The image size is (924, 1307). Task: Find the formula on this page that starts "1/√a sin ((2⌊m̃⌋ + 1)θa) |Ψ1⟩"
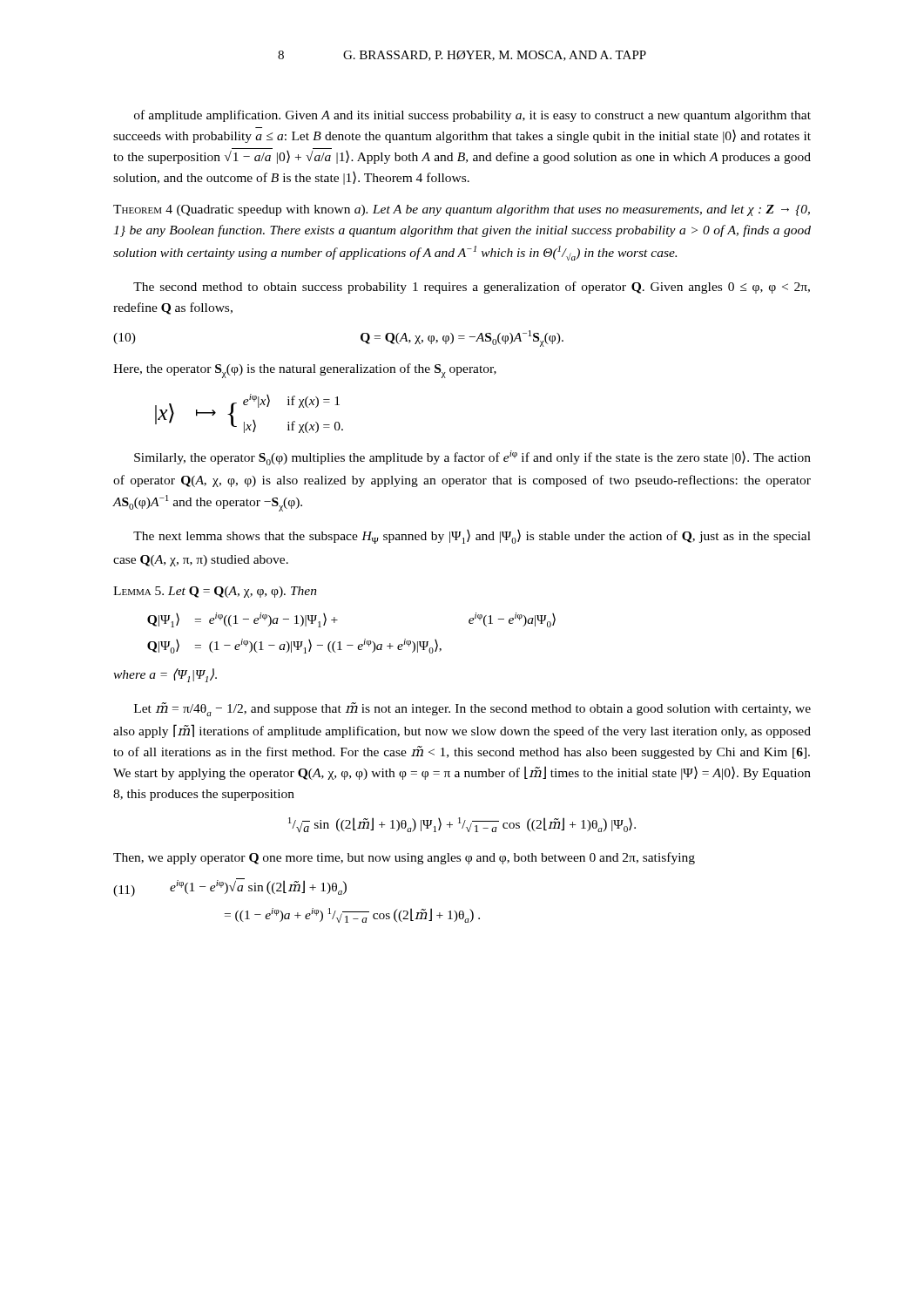pyautogui.click(x=462, y=825)
